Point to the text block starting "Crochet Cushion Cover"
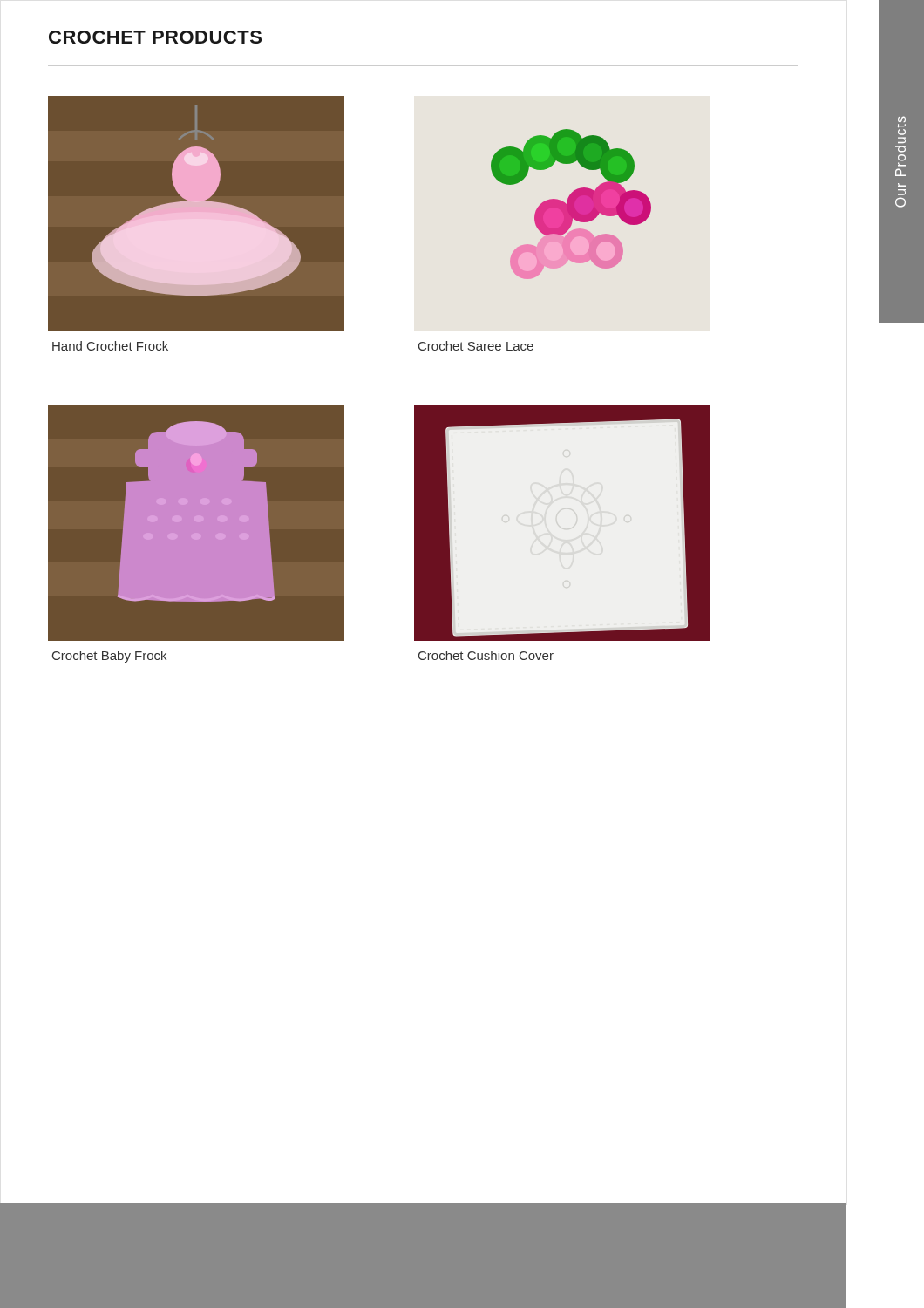 coord(486,655)
